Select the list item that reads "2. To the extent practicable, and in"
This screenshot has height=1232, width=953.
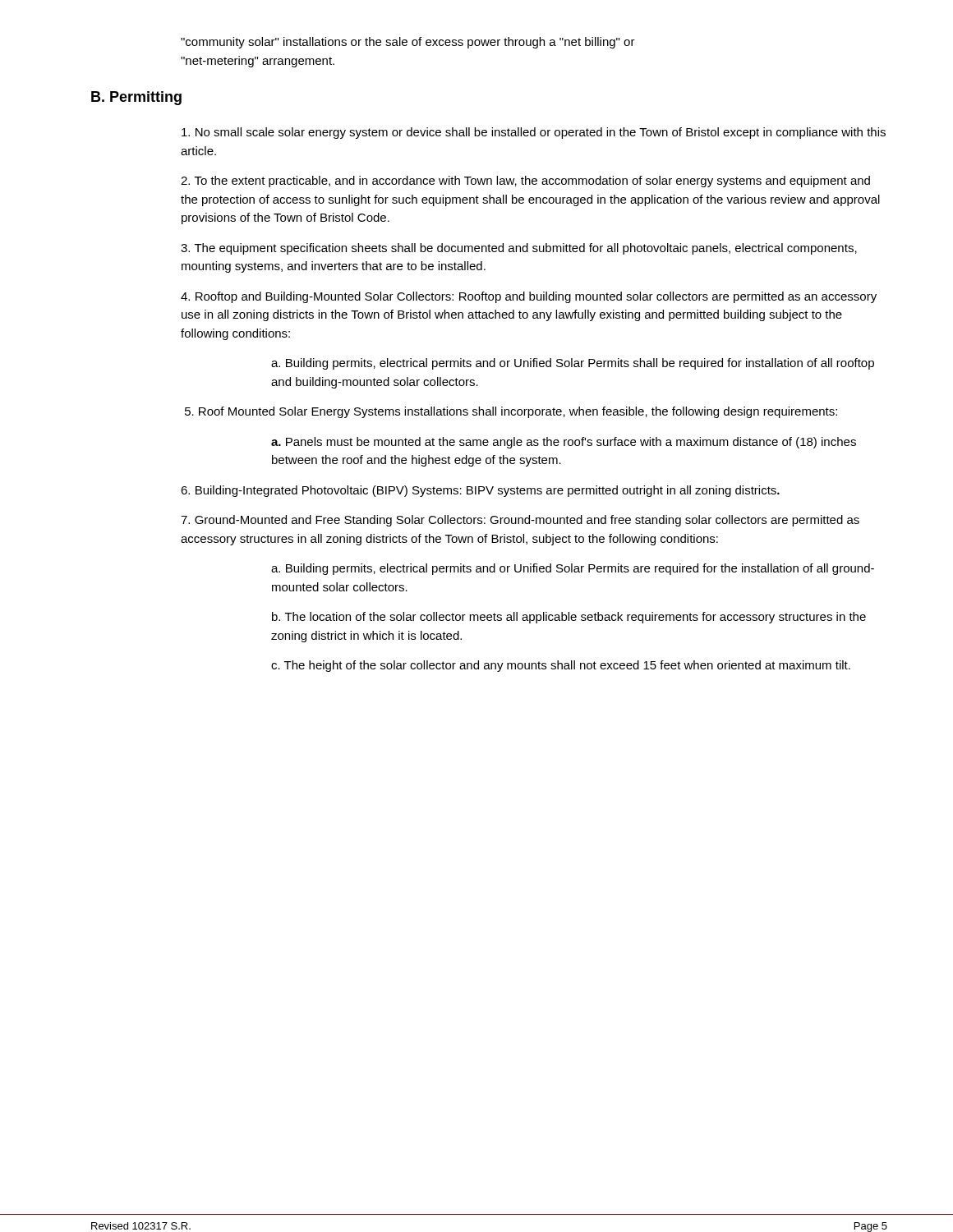534,199
